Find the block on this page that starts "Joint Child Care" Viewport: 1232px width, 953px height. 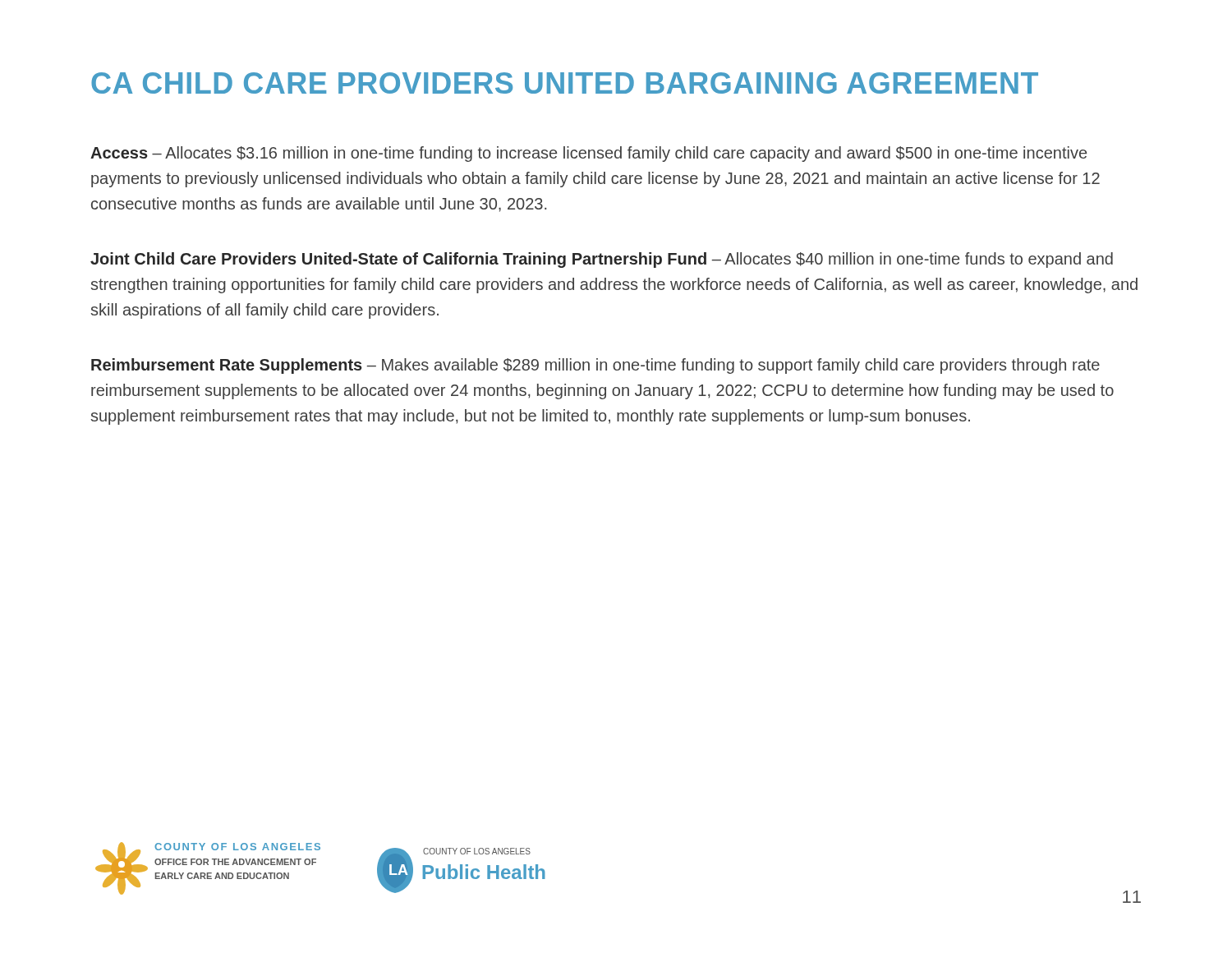(614, 284)
